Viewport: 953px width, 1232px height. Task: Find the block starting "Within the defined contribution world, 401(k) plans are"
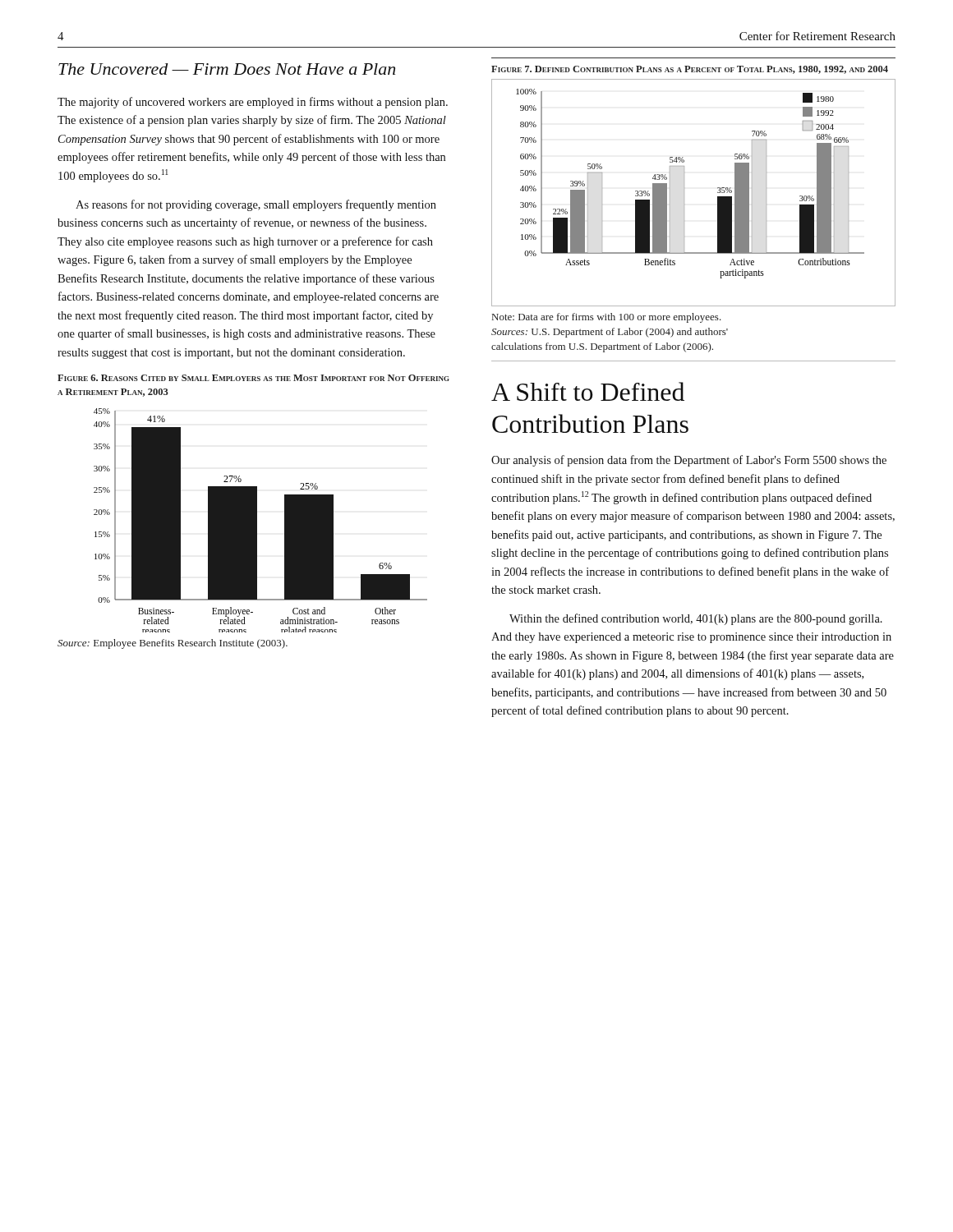[693, 664]
